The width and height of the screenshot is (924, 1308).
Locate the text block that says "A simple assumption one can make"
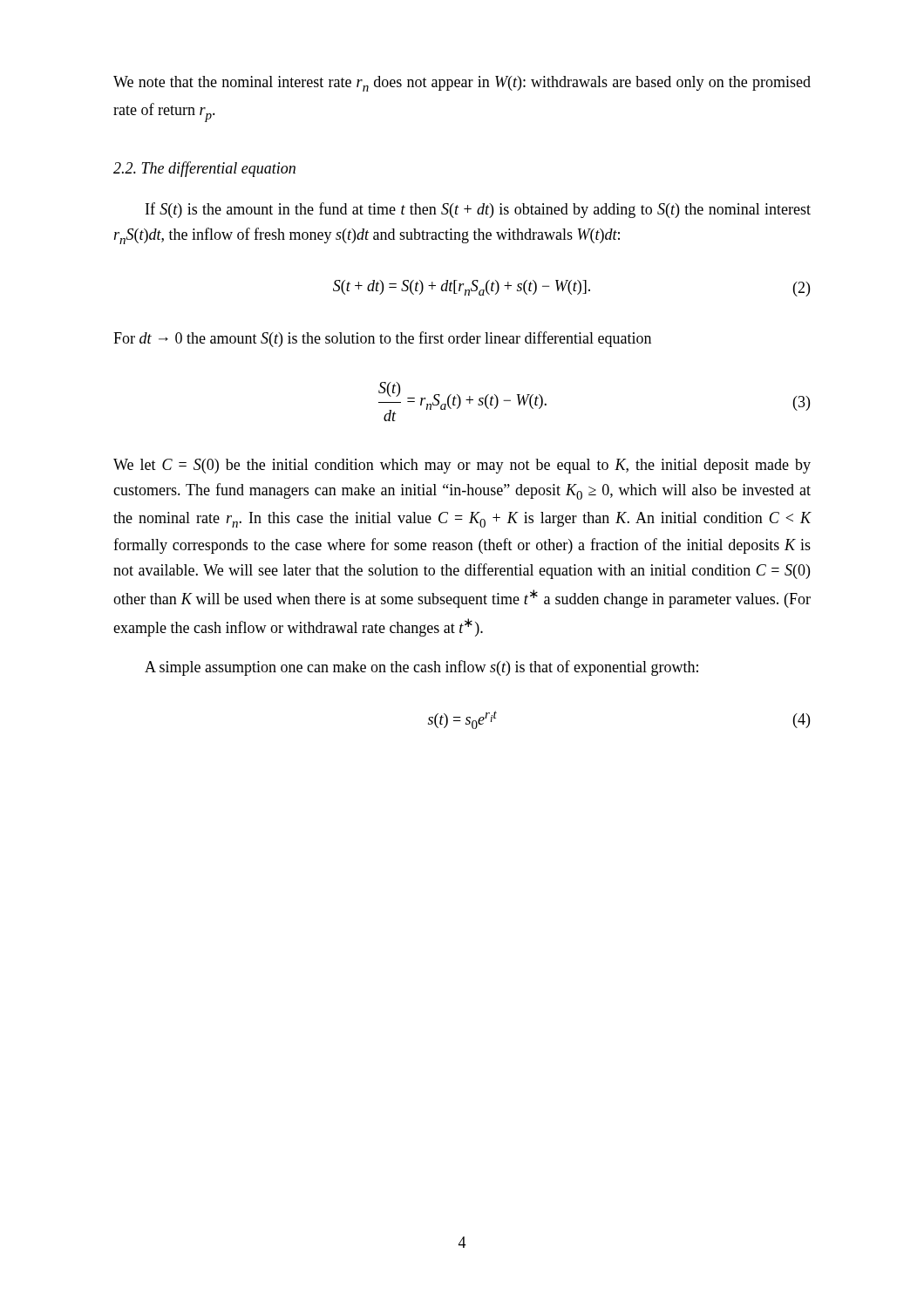click(x=462, y=667)
